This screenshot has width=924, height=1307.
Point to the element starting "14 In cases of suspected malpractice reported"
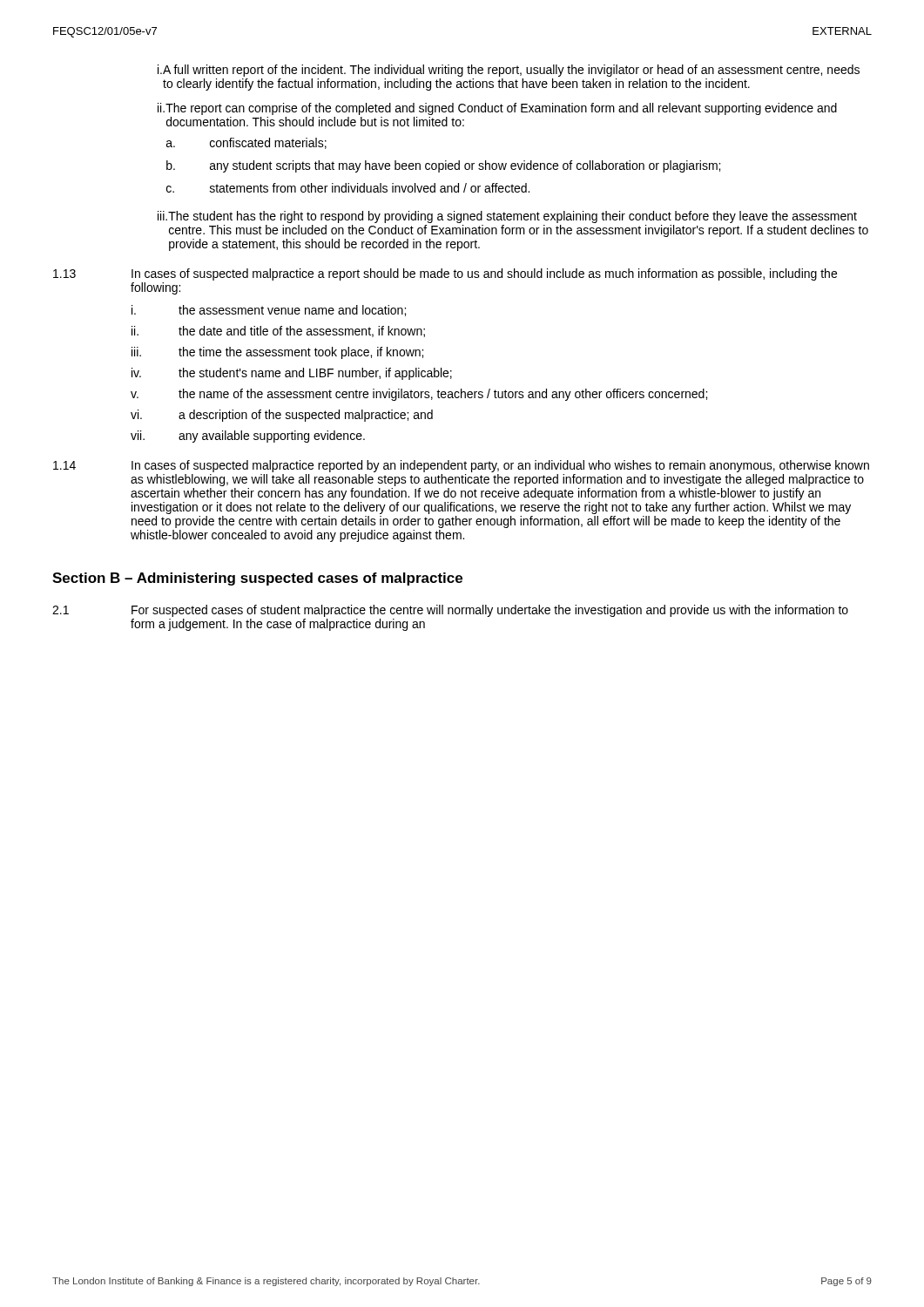462,500
